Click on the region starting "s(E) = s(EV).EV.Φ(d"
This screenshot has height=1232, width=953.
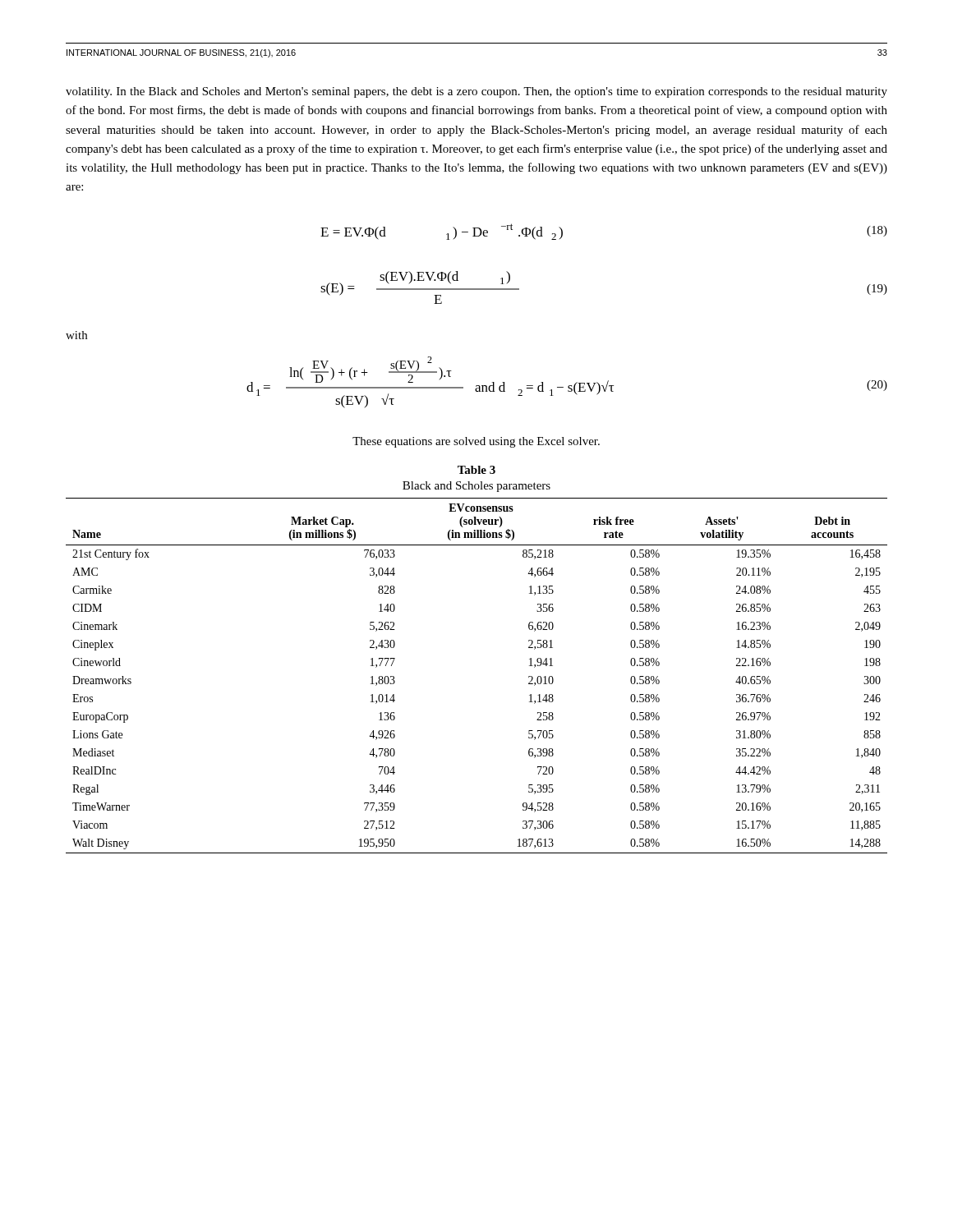click(x=447, y=289)
